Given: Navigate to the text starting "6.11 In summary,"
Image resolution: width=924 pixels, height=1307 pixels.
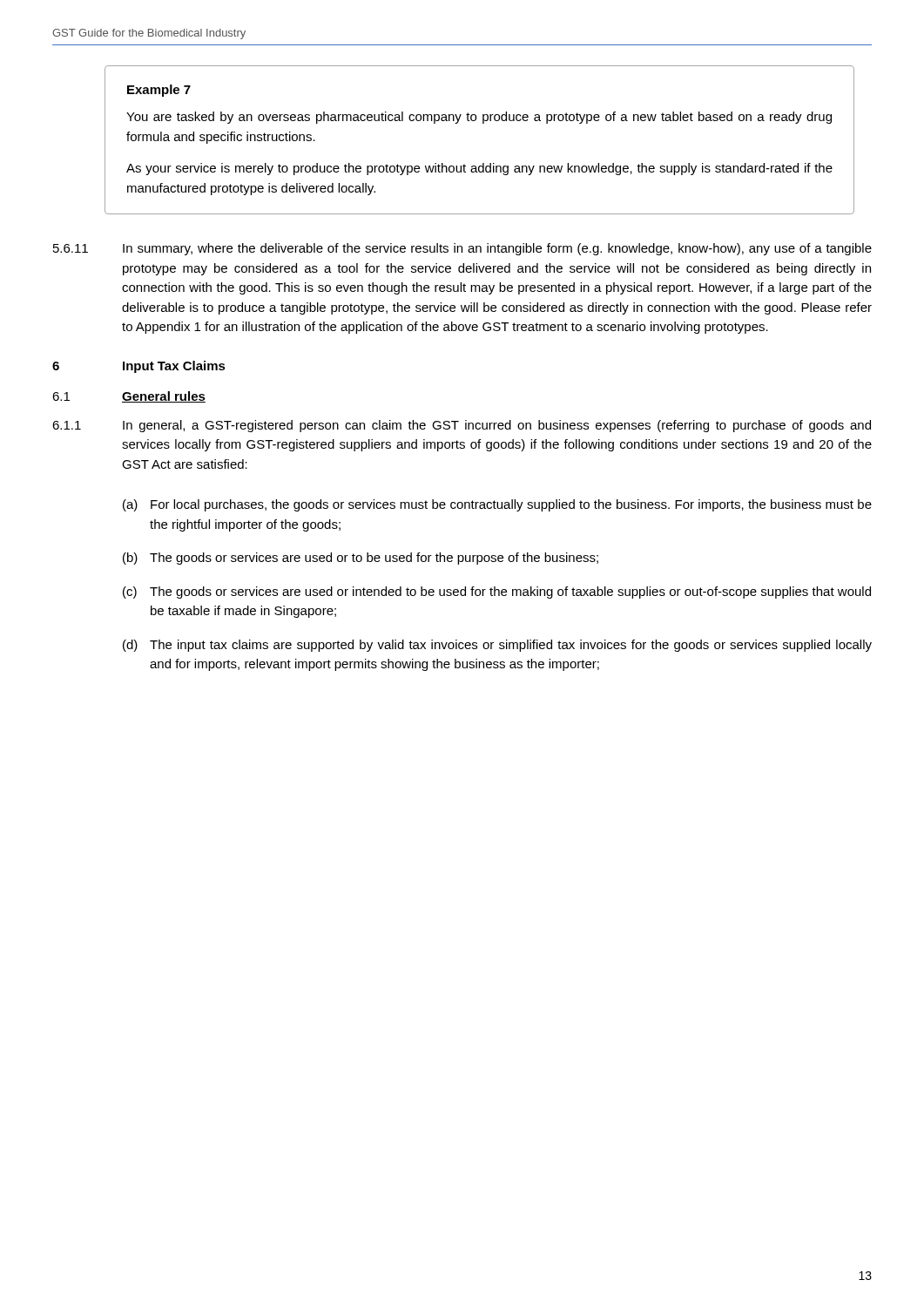Looking at the screenshot, I should 462,288.
